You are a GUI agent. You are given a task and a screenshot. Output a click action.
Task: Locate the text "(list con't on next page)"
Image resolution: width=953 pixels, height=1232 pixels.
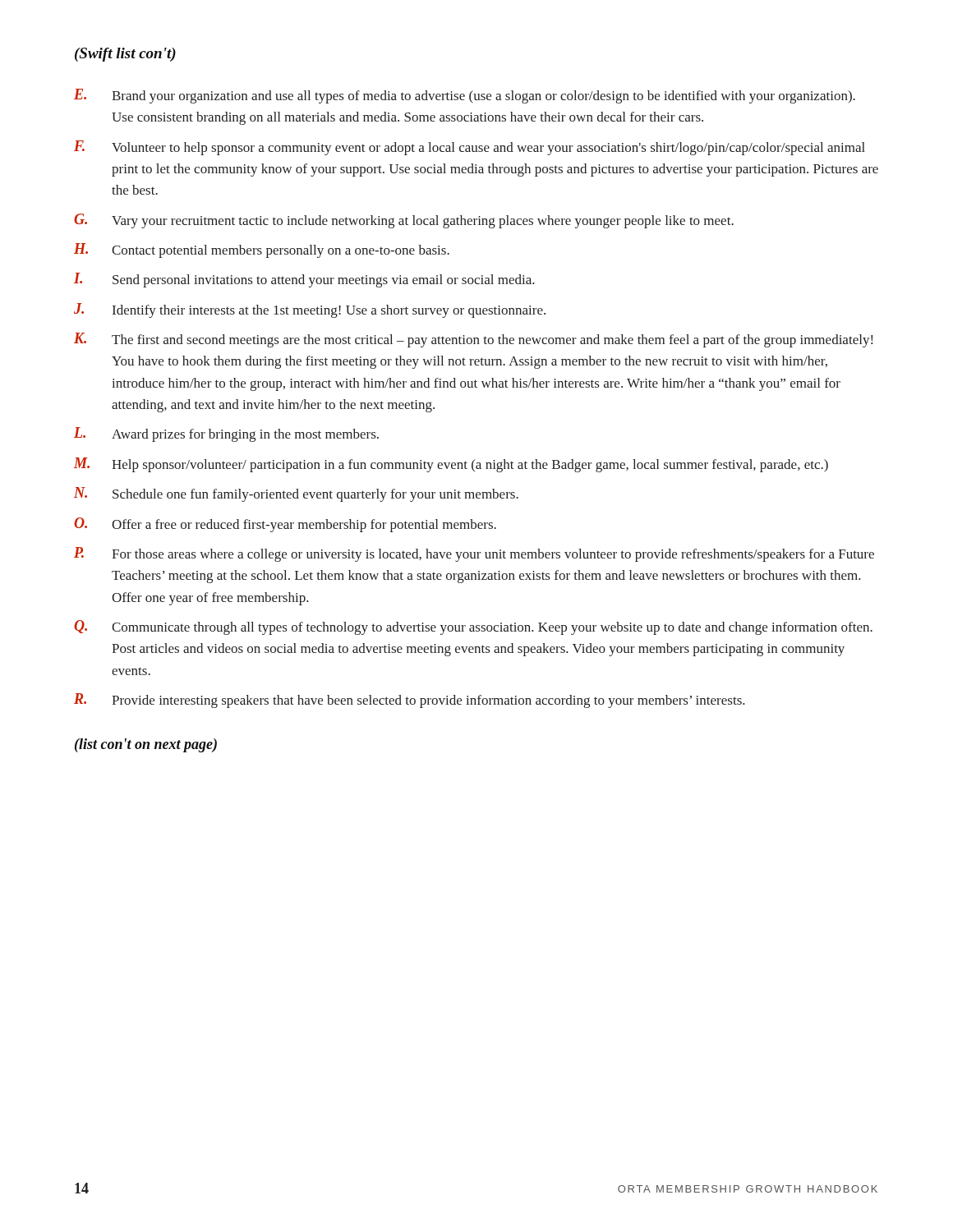tap(146, 744)
